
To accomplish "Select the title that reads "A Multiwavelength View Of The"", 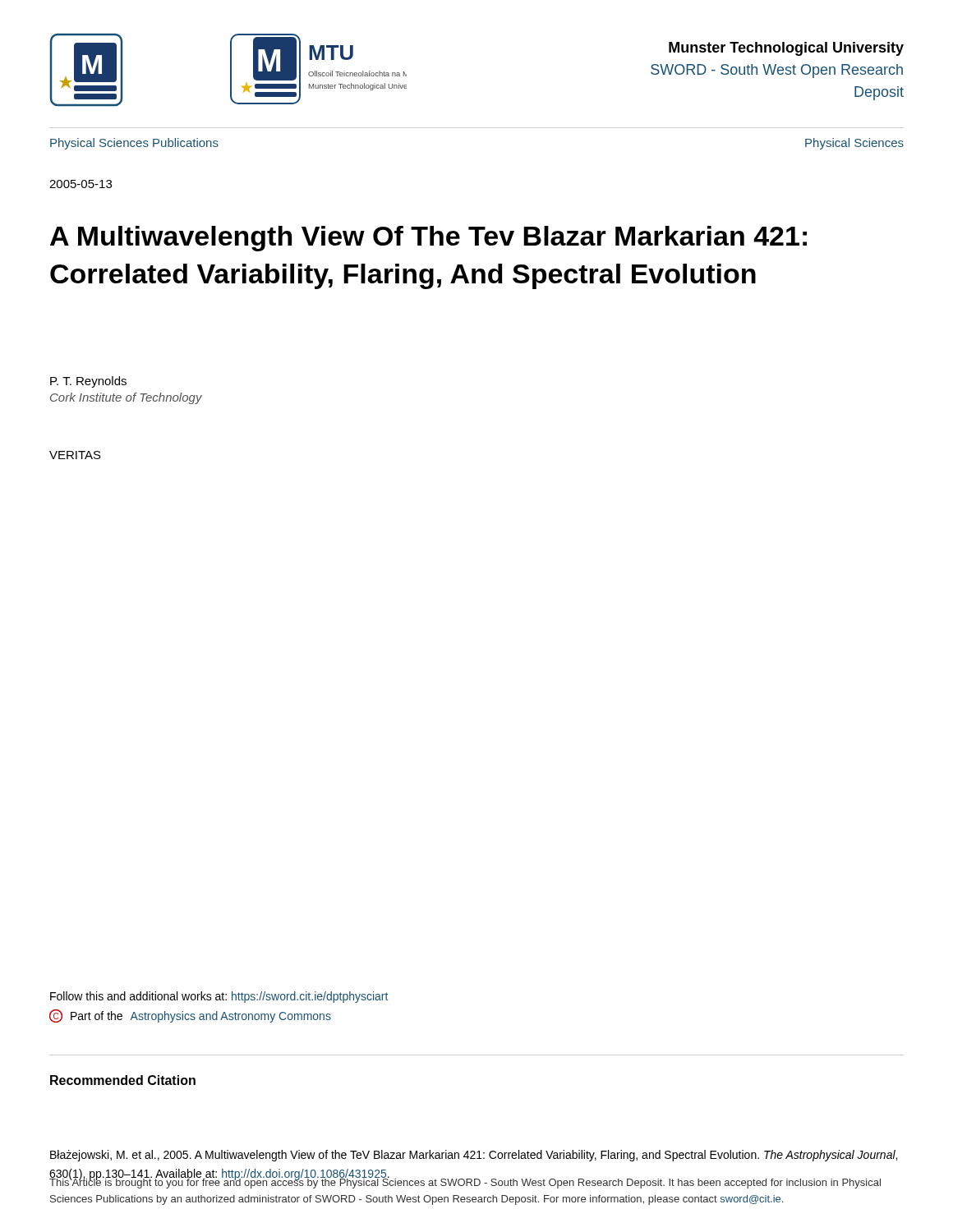I will click(x=476, y=255).
